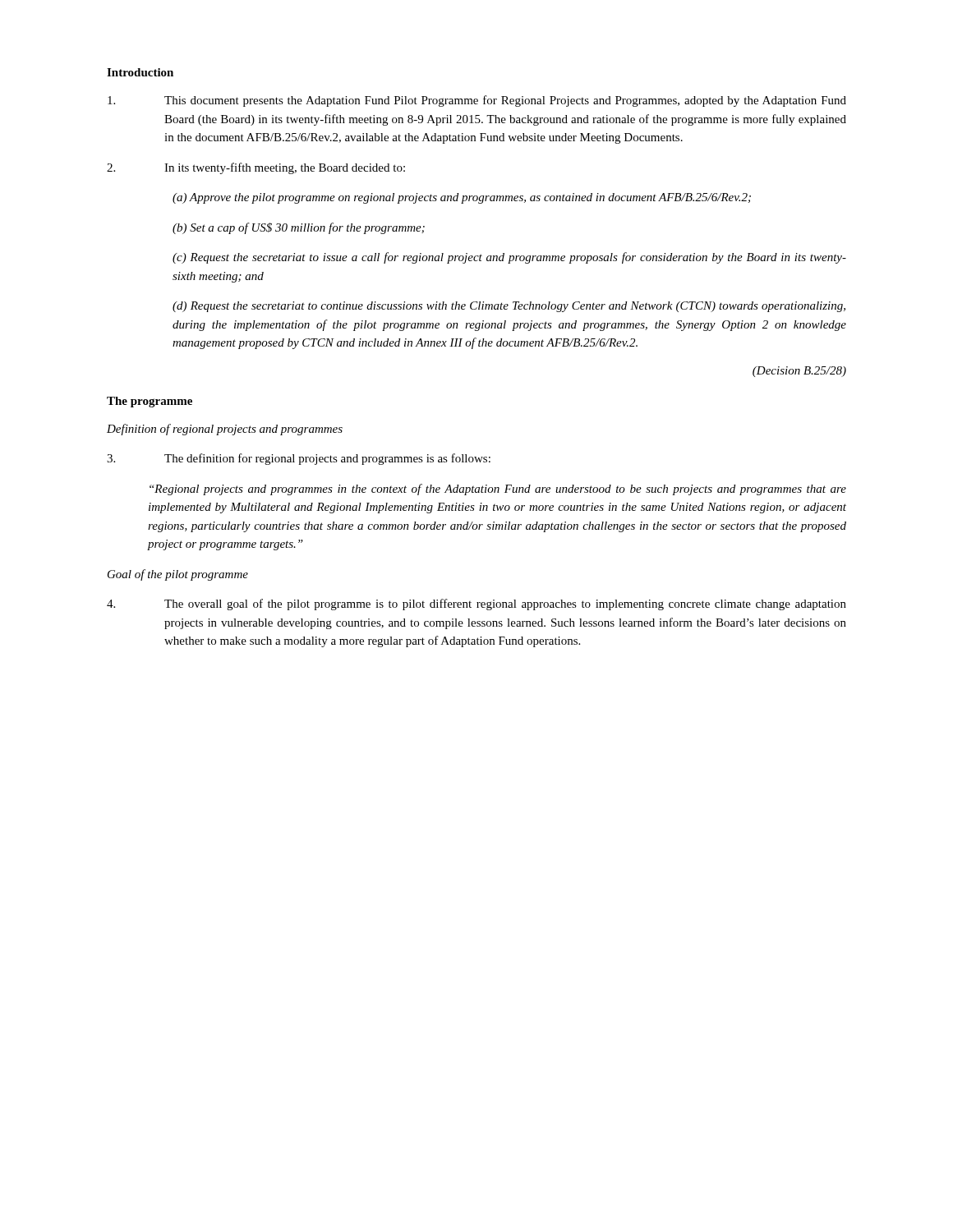Viewport: 953px width, 1232px height.
Task: Click on the passage starting "(c) Request the secretariat"
Action: (509, 266)
